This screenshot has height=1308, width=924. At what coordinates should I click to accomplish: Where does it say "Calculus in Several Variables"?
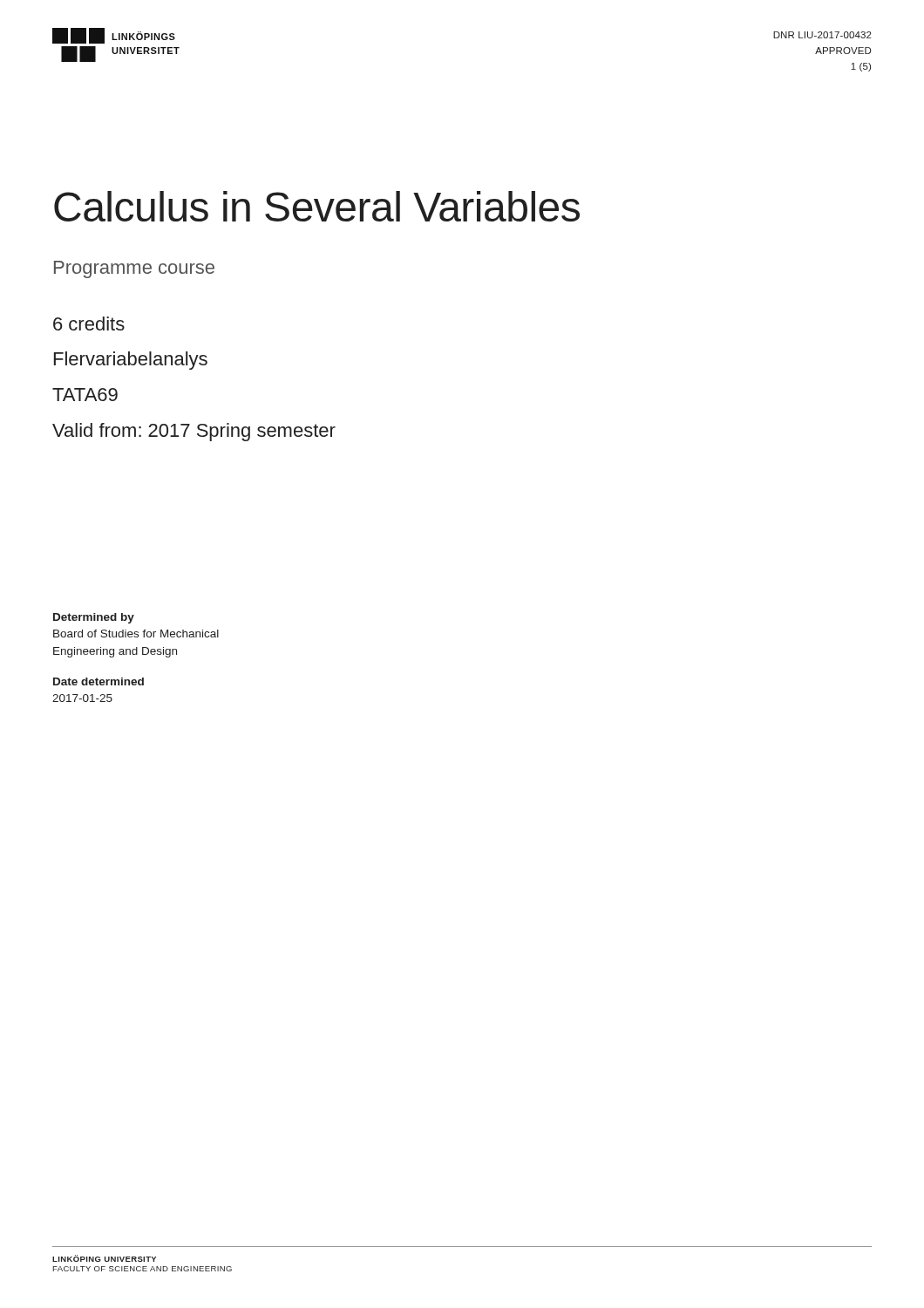[x=317, y=207]
